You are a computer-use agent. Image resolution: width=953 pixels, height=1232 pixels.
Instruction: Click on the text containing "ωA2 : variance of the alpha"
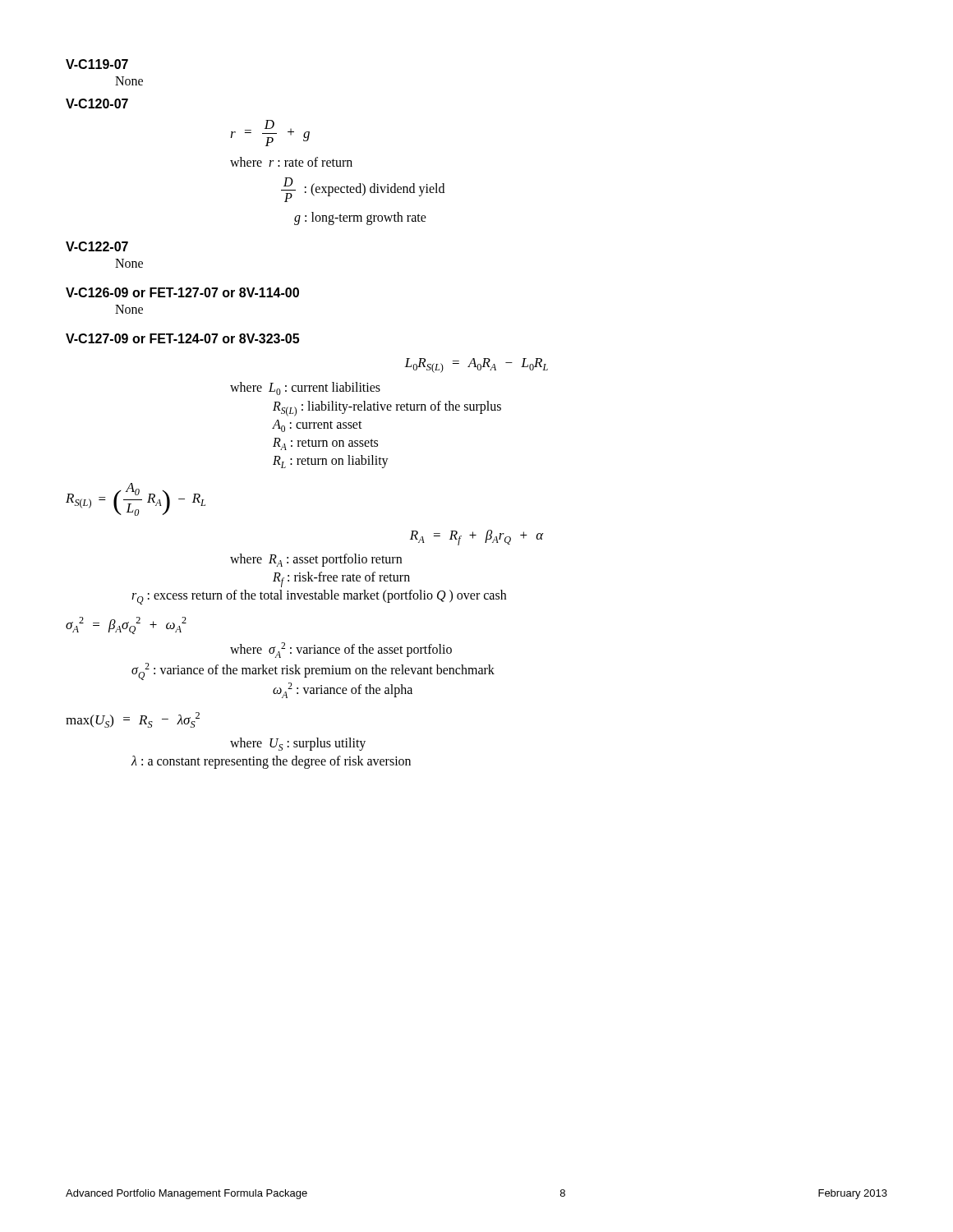(343, 690)
